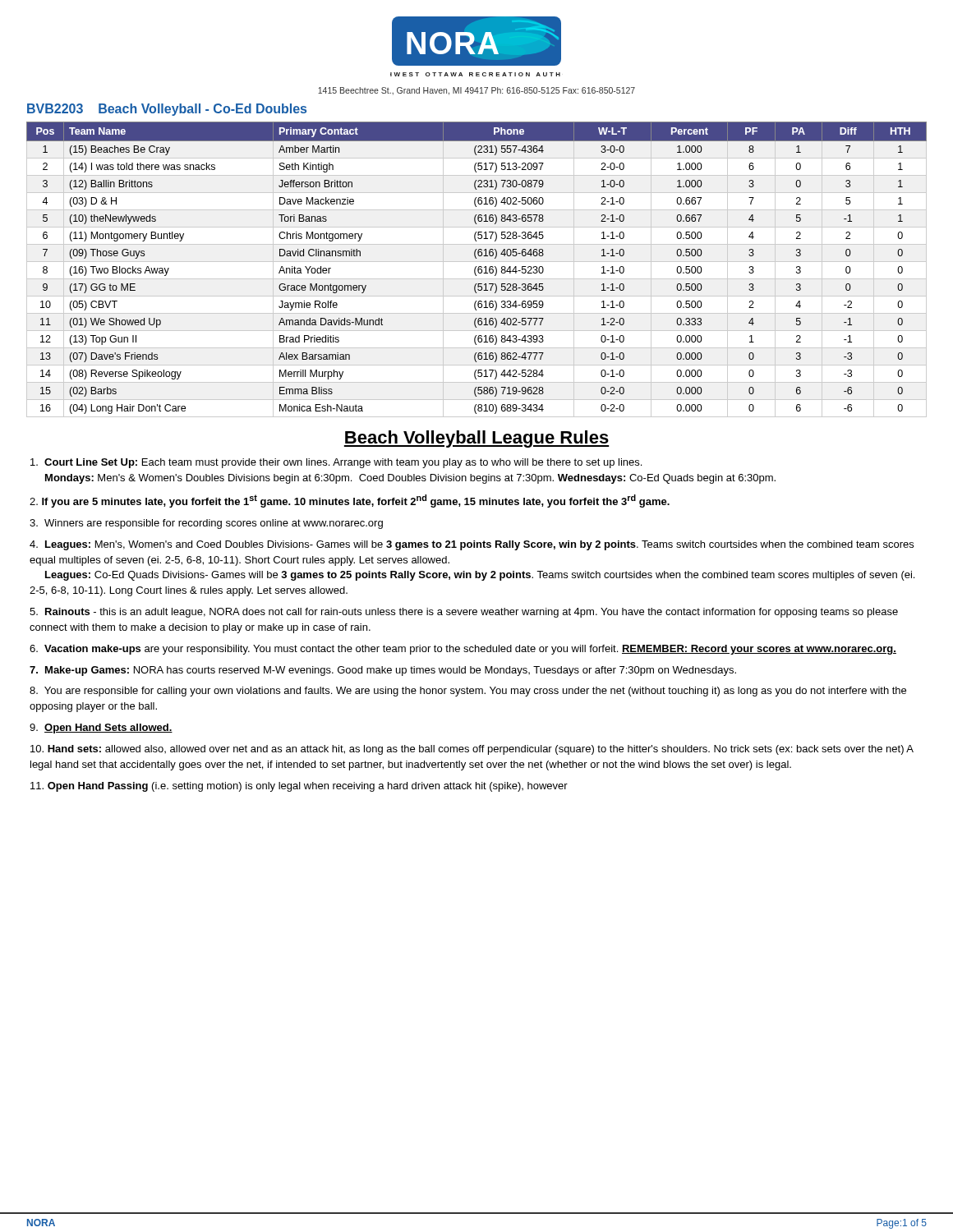The image size is (953, 1232).
Task: Locate the text starting "8. You are responsible for calling your"
Action: tap(468, 698)
